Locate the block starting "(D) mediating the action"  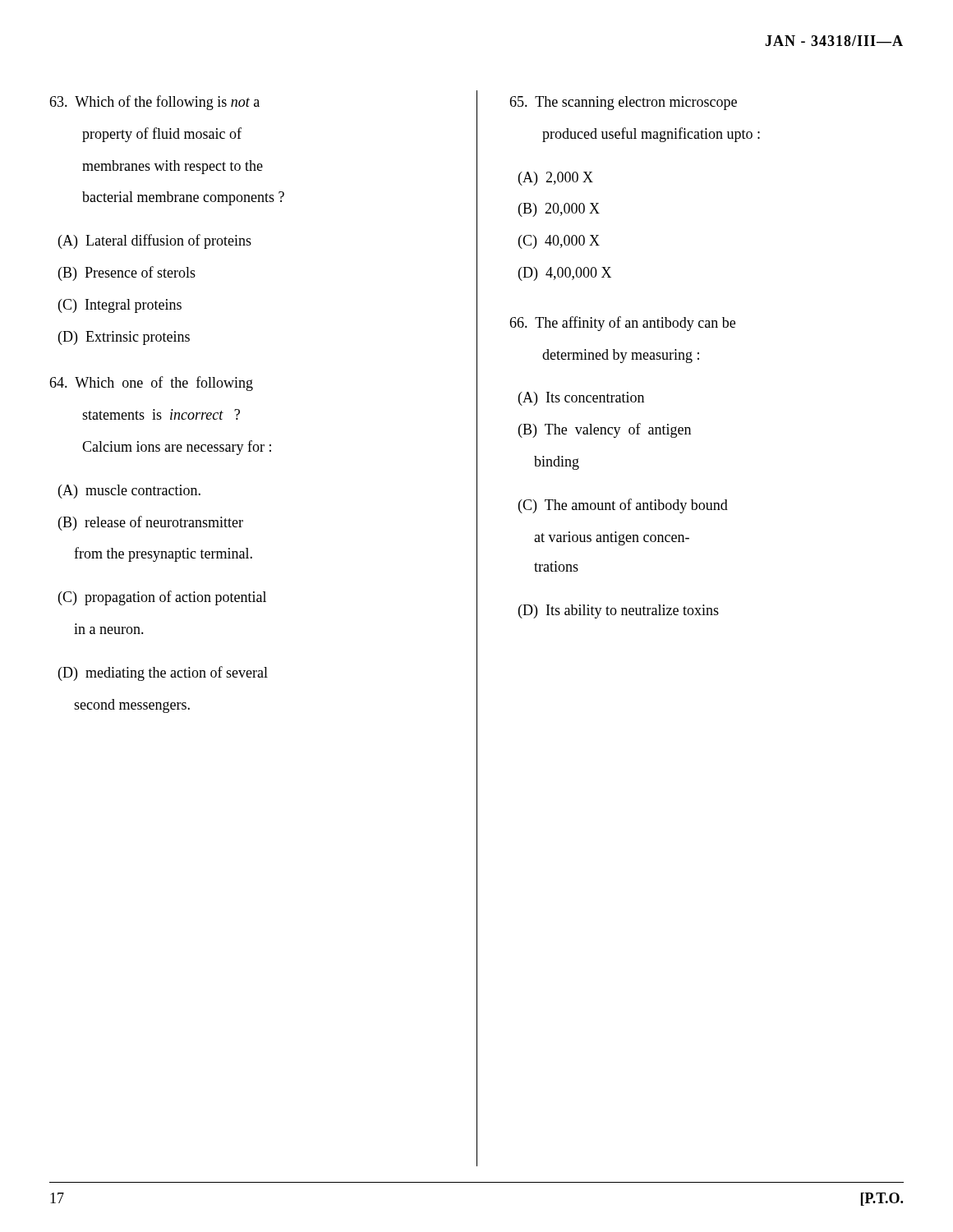tap(163, 673)
